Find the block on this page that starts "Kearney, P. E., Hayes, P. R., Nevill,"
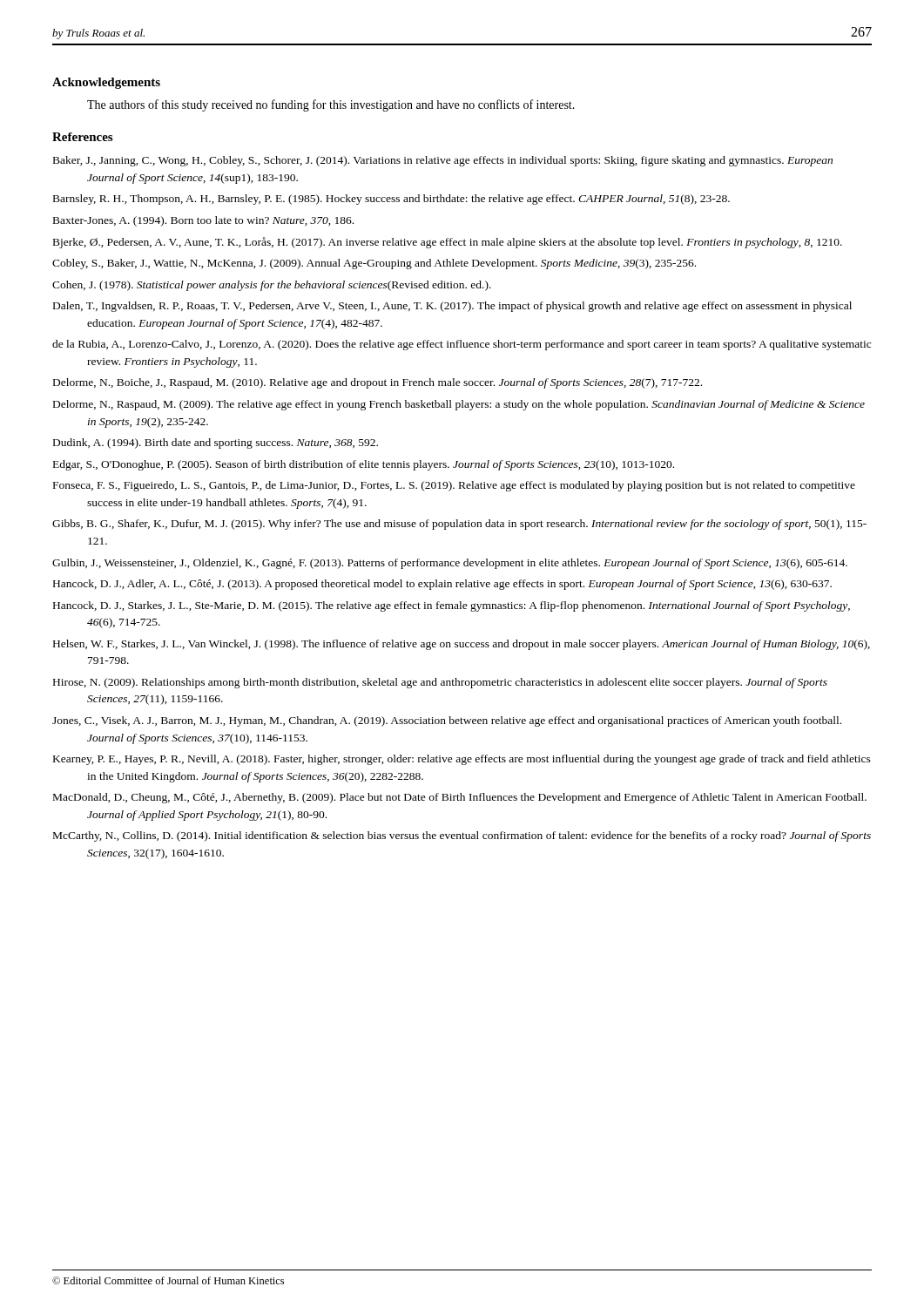This screenshot has width=924, height=1307. (x=461, y=767)
